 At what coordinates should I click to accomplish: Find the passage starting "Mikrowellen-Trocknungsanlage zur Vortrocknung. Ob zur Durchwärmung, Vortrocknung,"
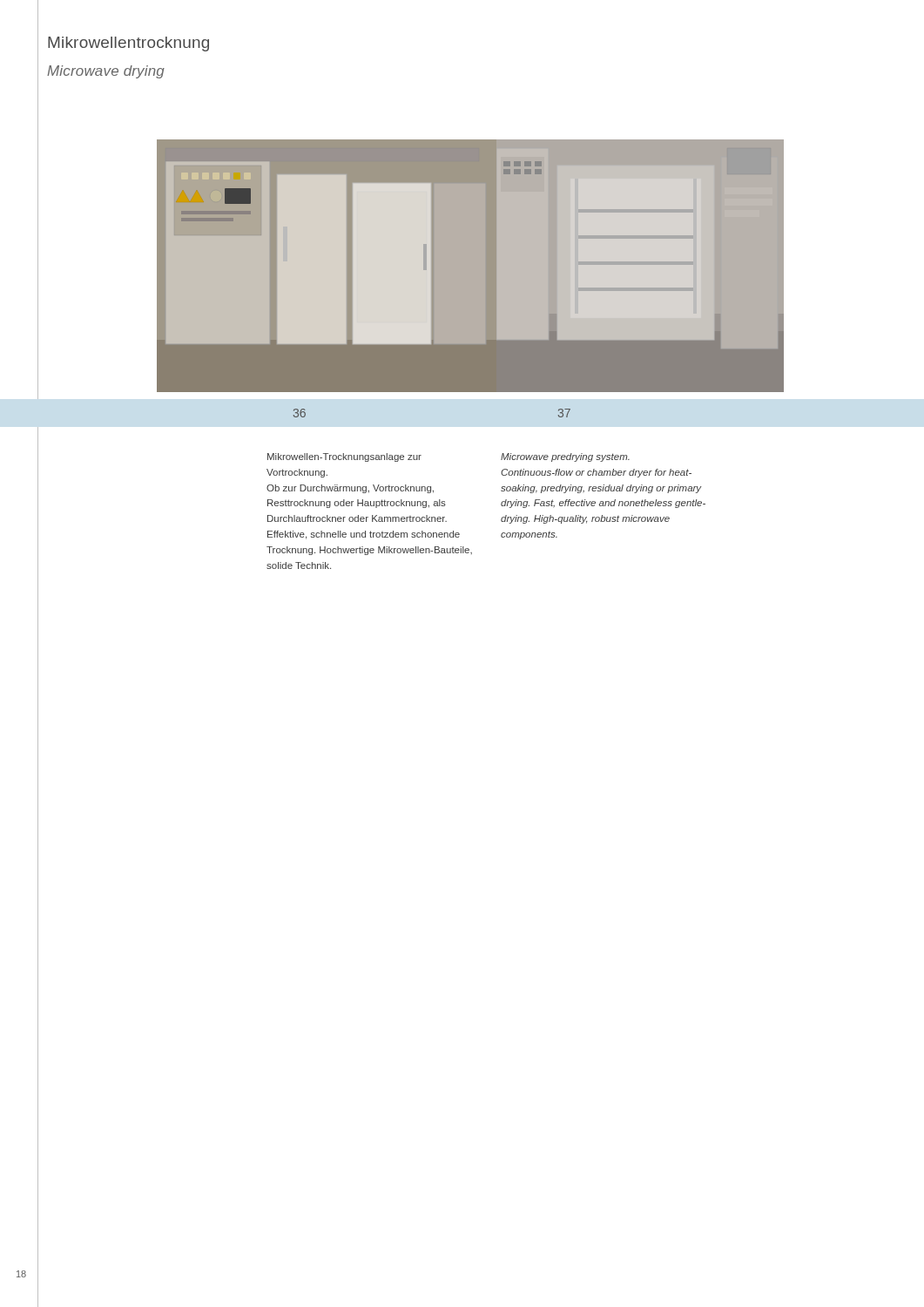click(370, 511)
